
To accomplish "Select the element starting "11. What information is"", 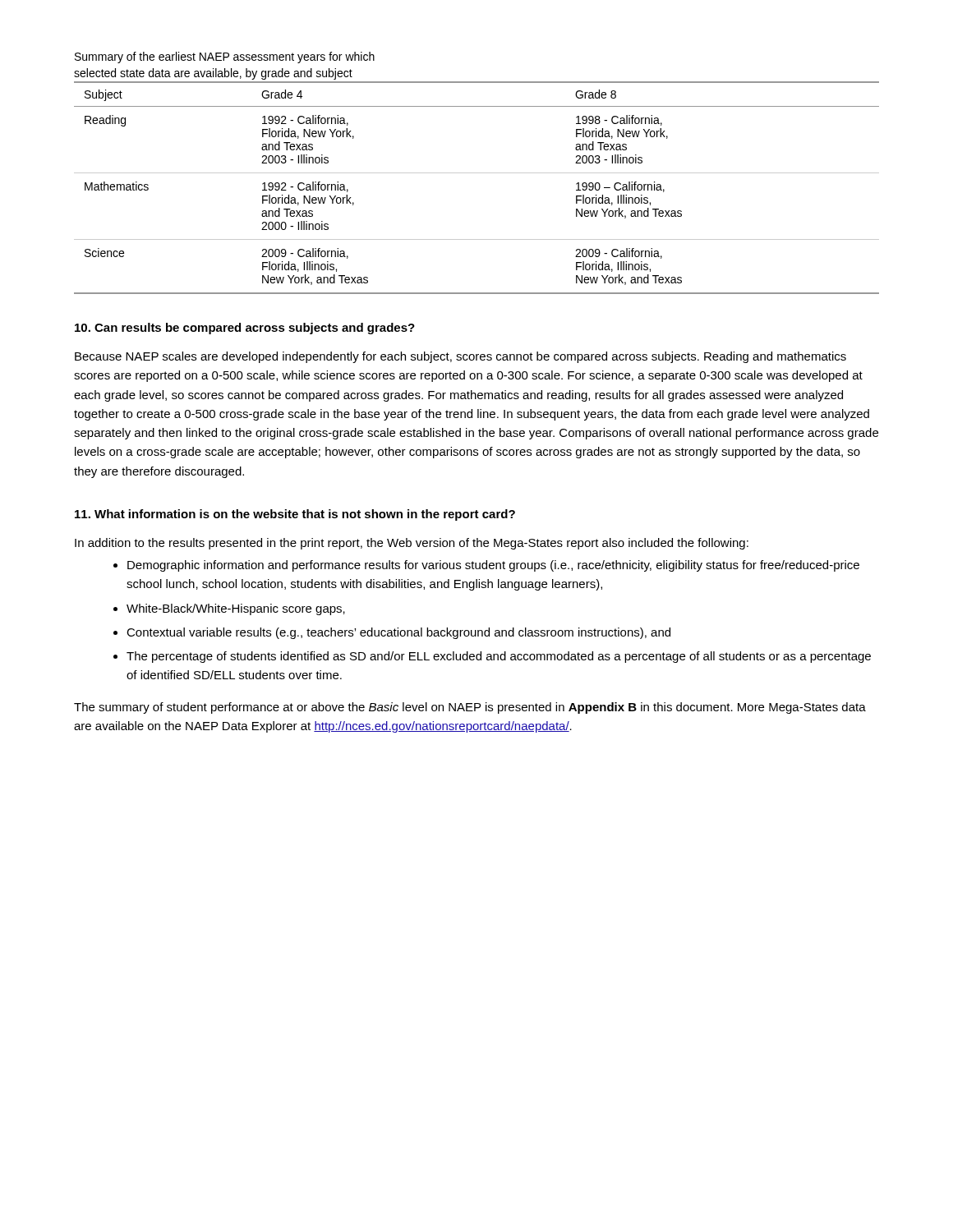I will click(295, 514).
